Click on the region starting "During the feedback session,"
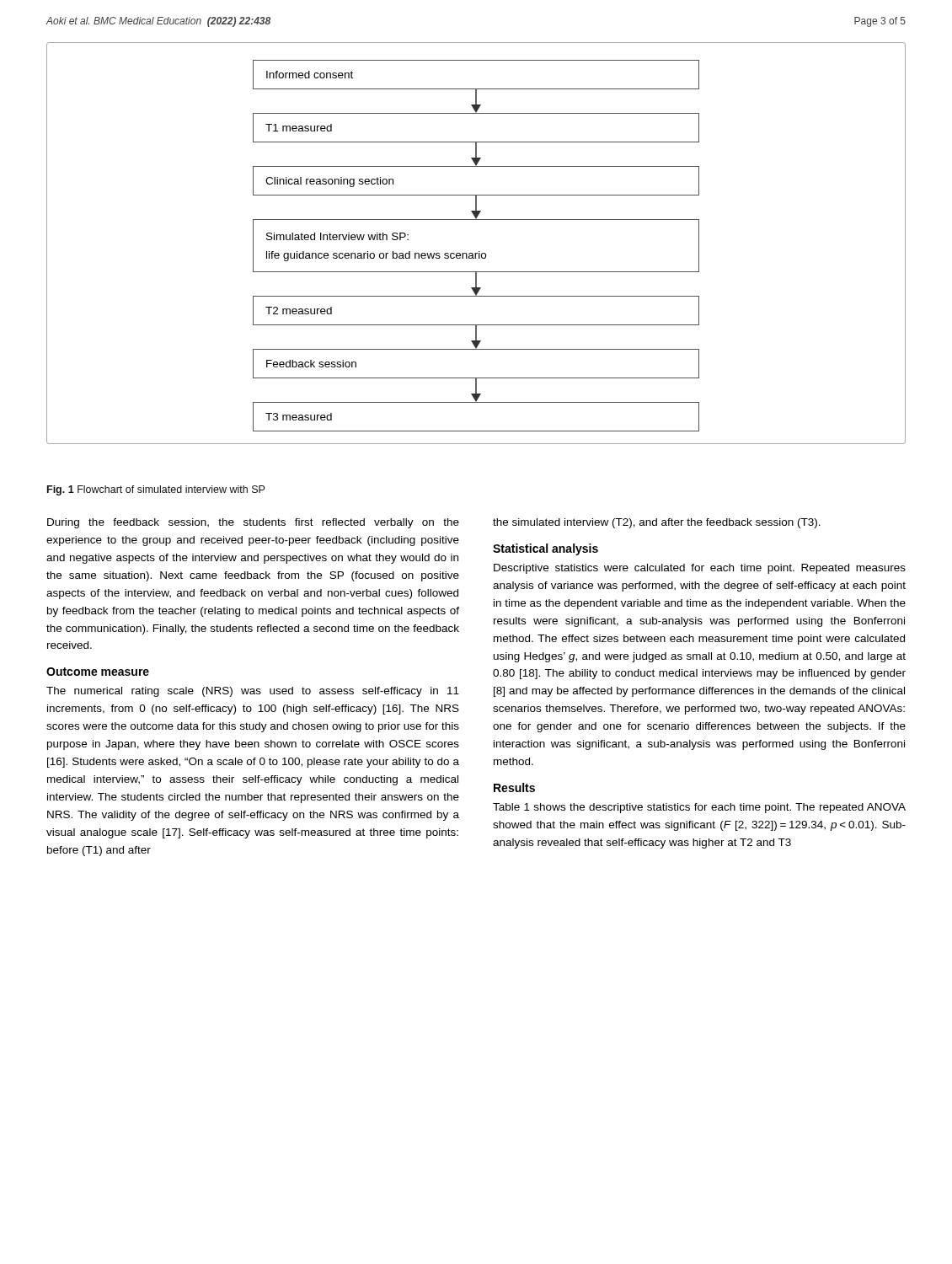The image size is (952, 1264). (x=253, y=584)
